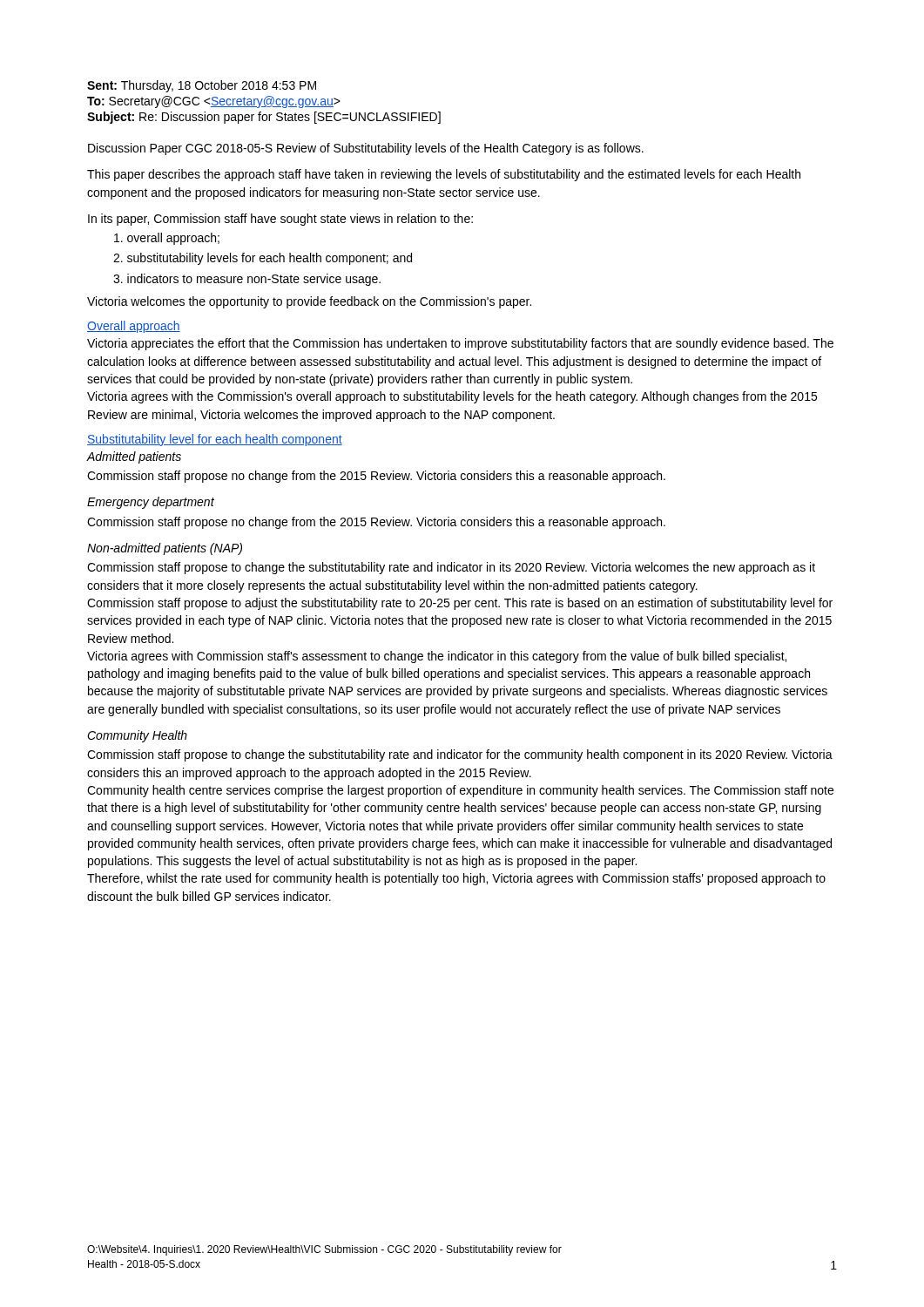The width and height of the screenshot is (924, 1307).
Task: Point to the region starting "In its paper, Commission staff have sought state"
Action: [x=280, y=219]
